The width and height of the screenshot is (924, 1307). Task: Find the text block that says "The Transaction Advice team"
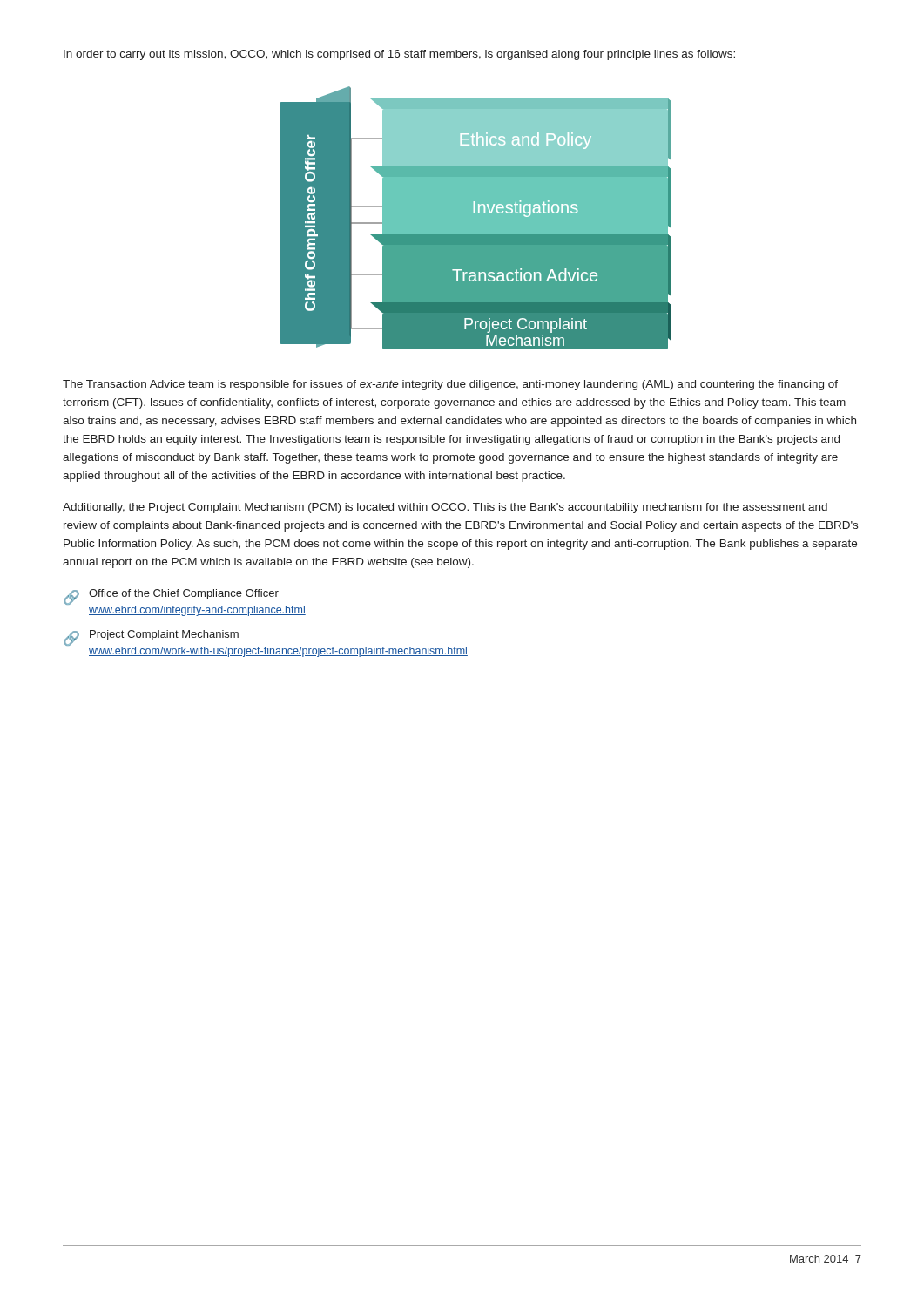460,429
